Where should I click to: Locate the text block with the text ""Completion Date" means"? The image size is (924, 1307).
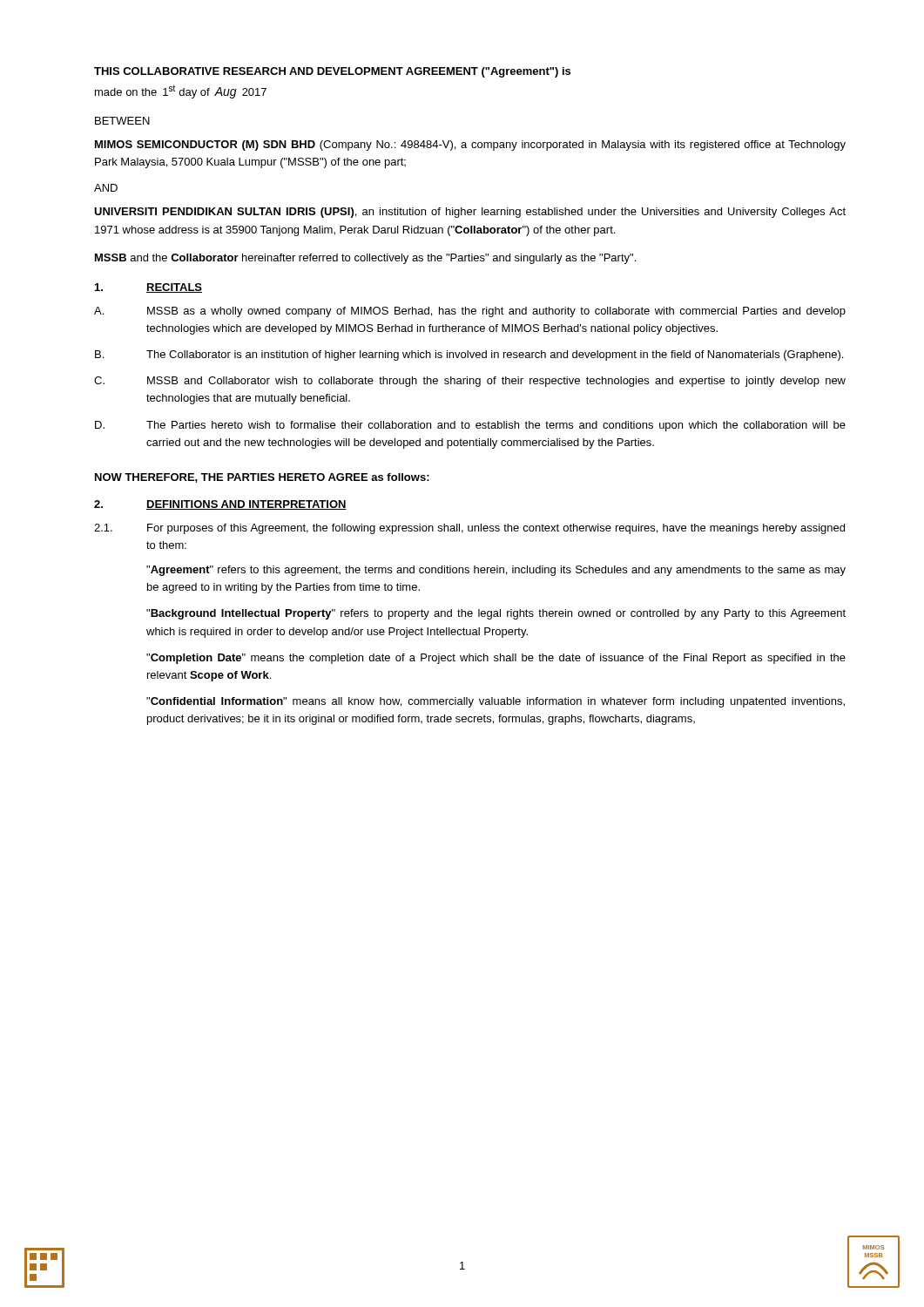tap(496, 666)
